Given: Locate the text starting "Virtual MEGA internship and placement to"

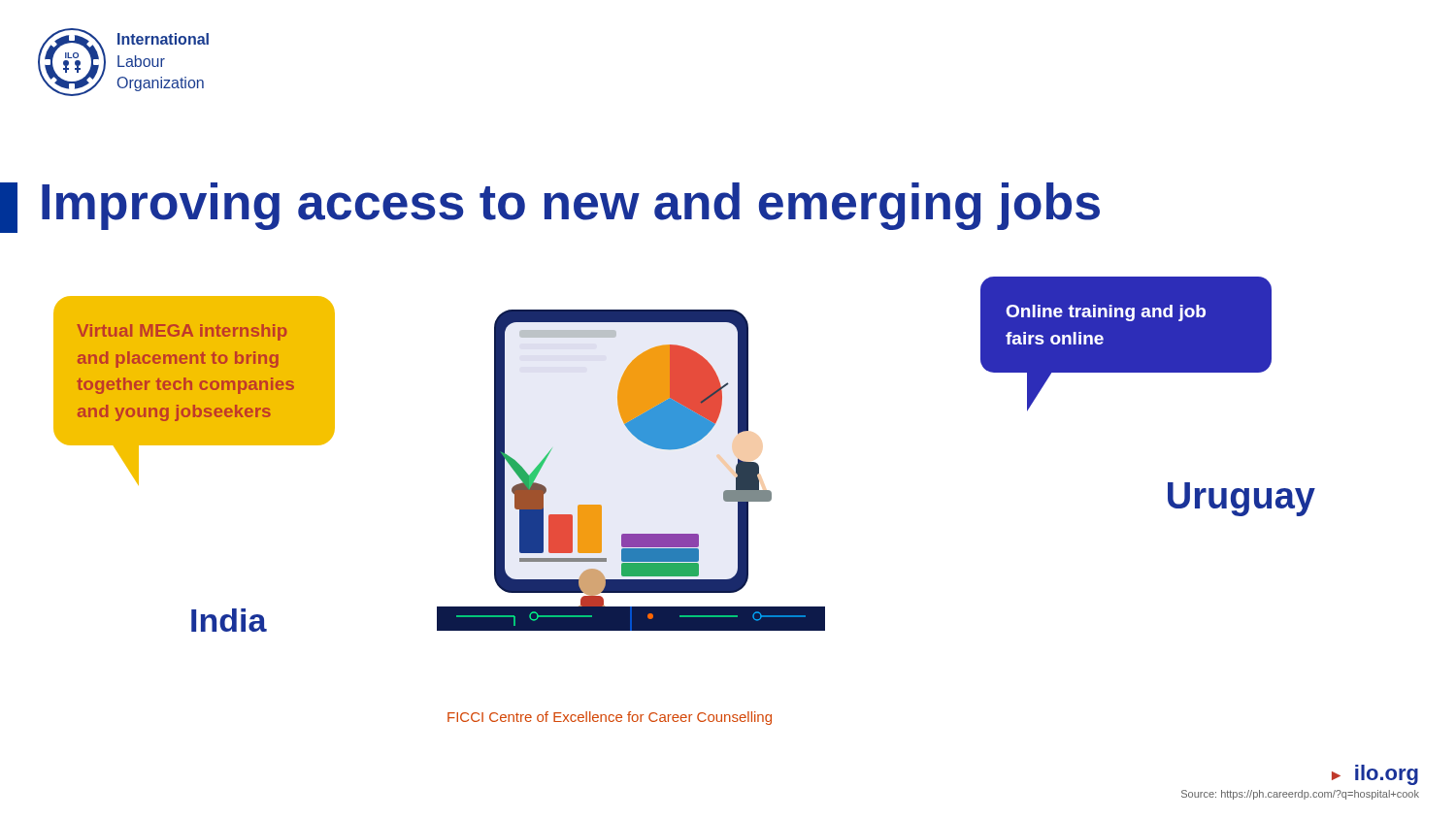Looking at the screenshot, I should point(194,371).
